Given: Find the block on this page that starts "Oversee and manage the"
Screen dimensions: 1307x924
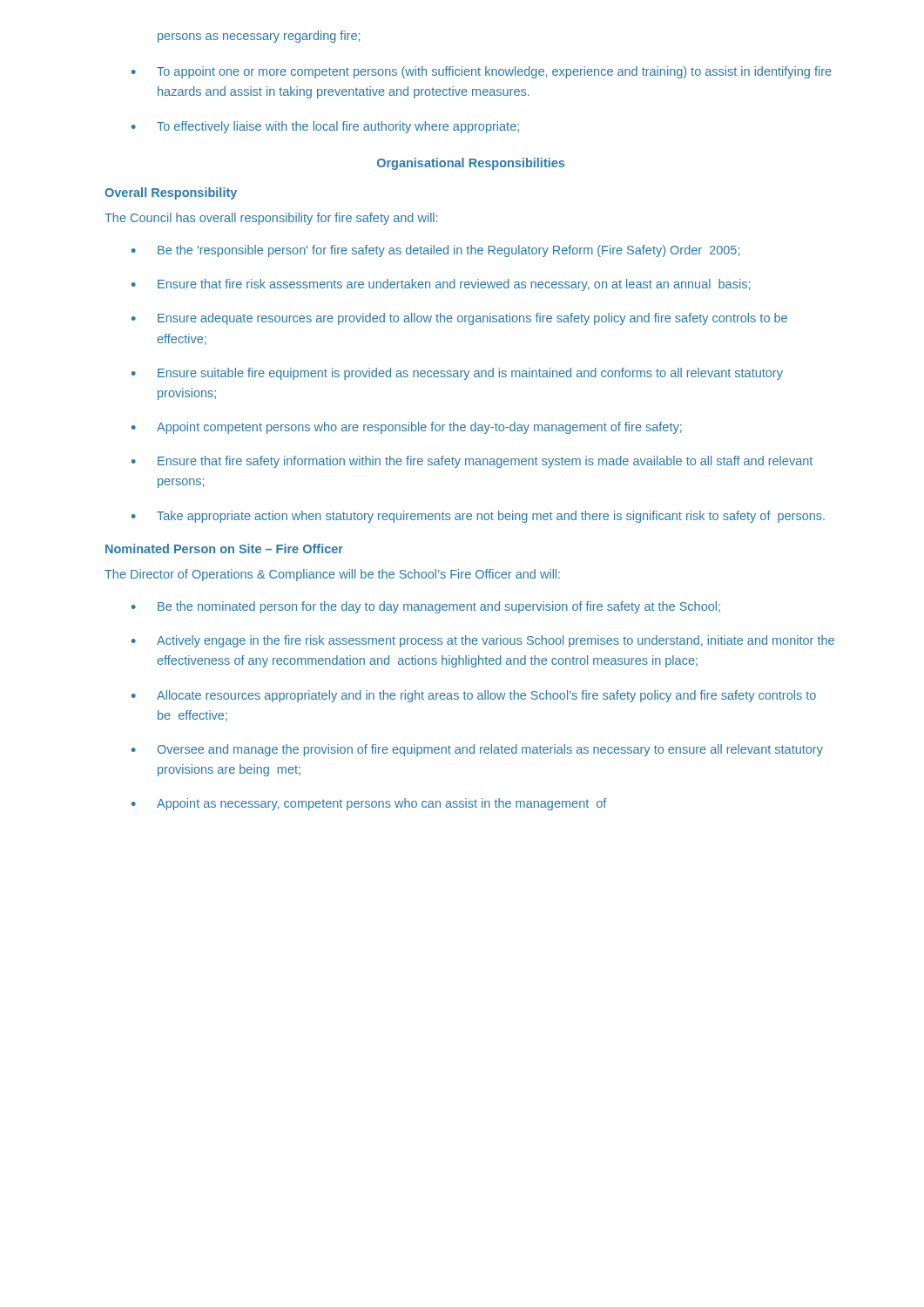Looking at the screenshot, I should click(x=490, y=759).
